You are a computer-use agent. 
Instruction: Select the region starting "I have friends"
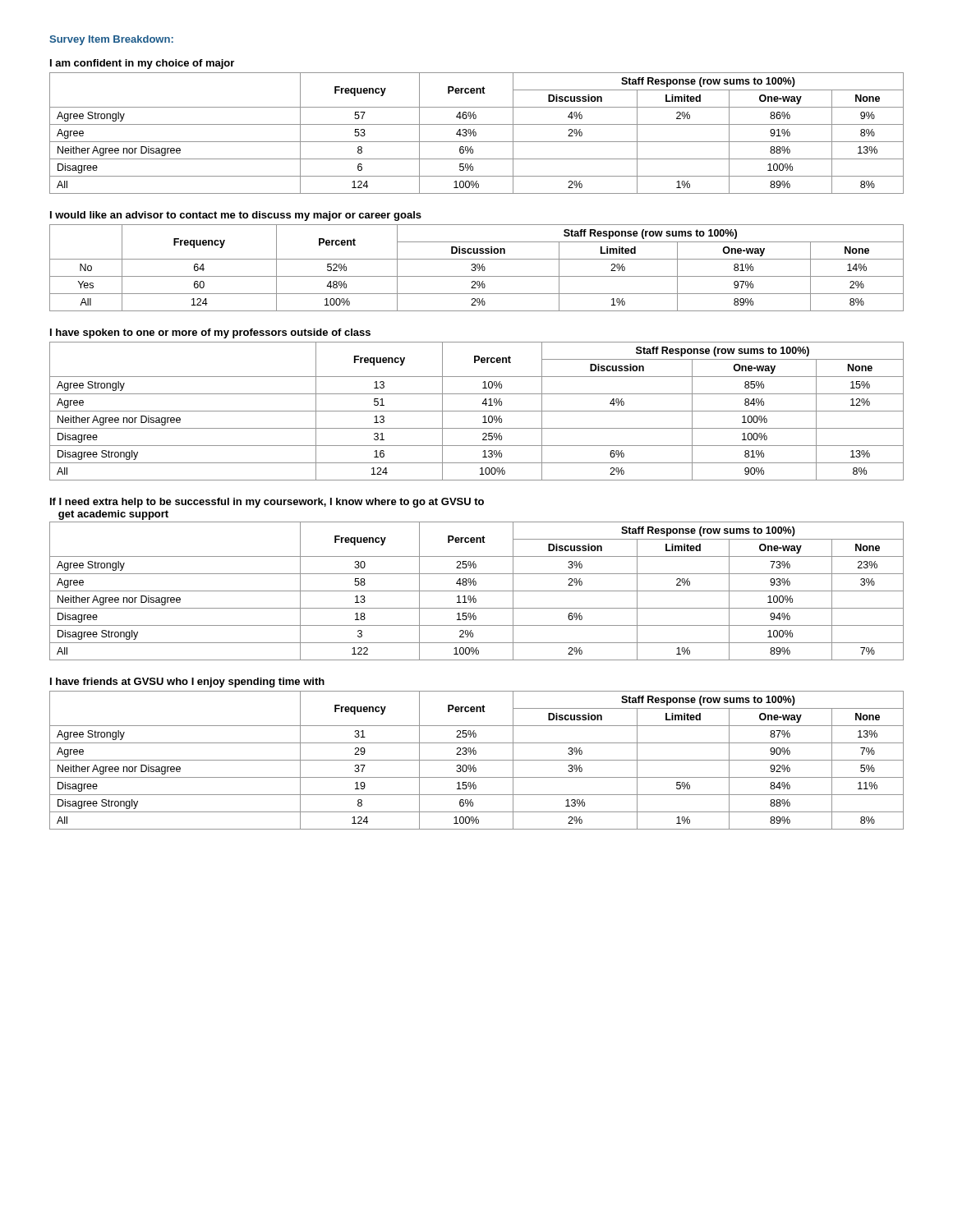pyautogui.click(x=187, y=681)
